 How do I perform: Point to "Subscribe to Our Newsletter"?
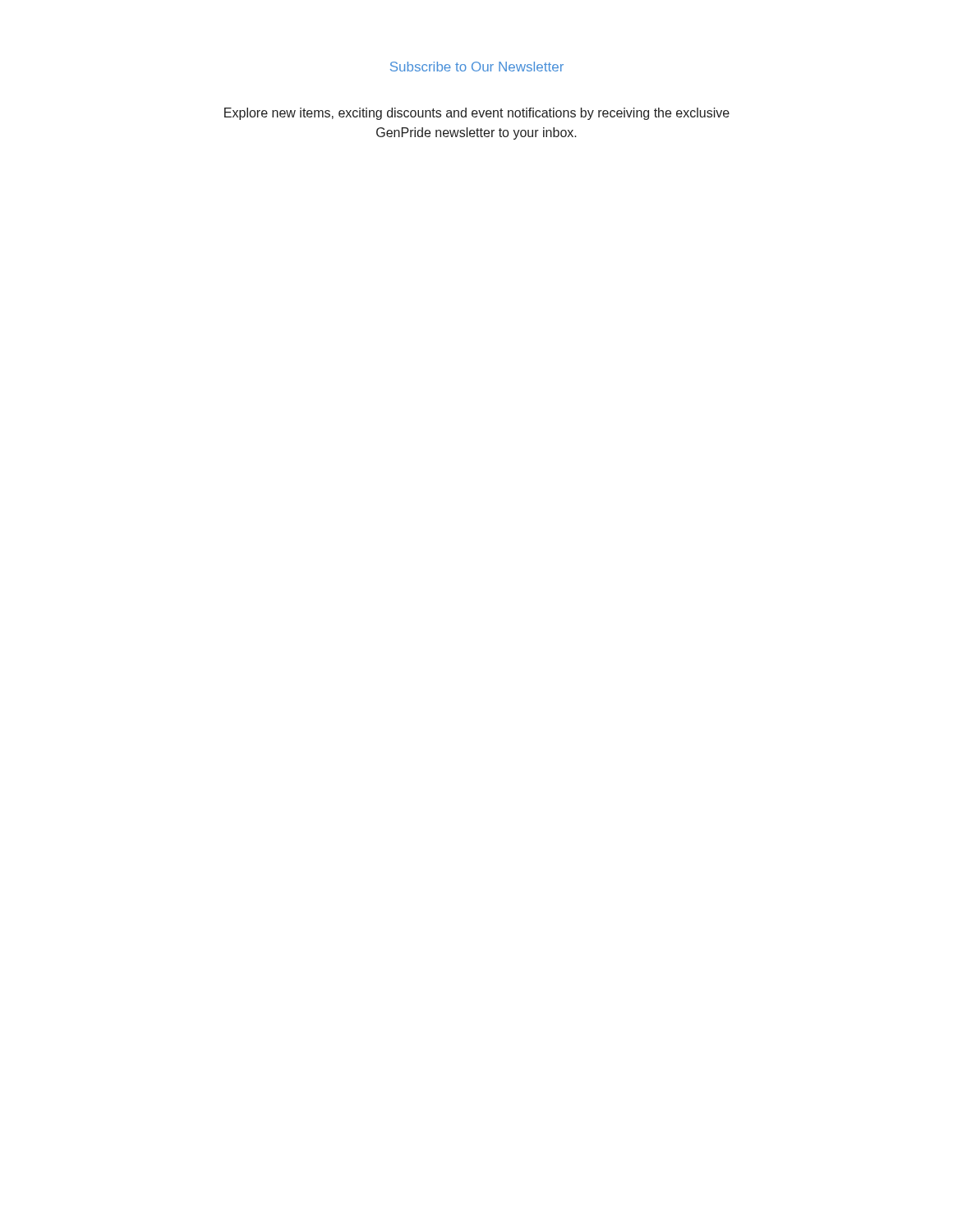click(x=476, y=67)
